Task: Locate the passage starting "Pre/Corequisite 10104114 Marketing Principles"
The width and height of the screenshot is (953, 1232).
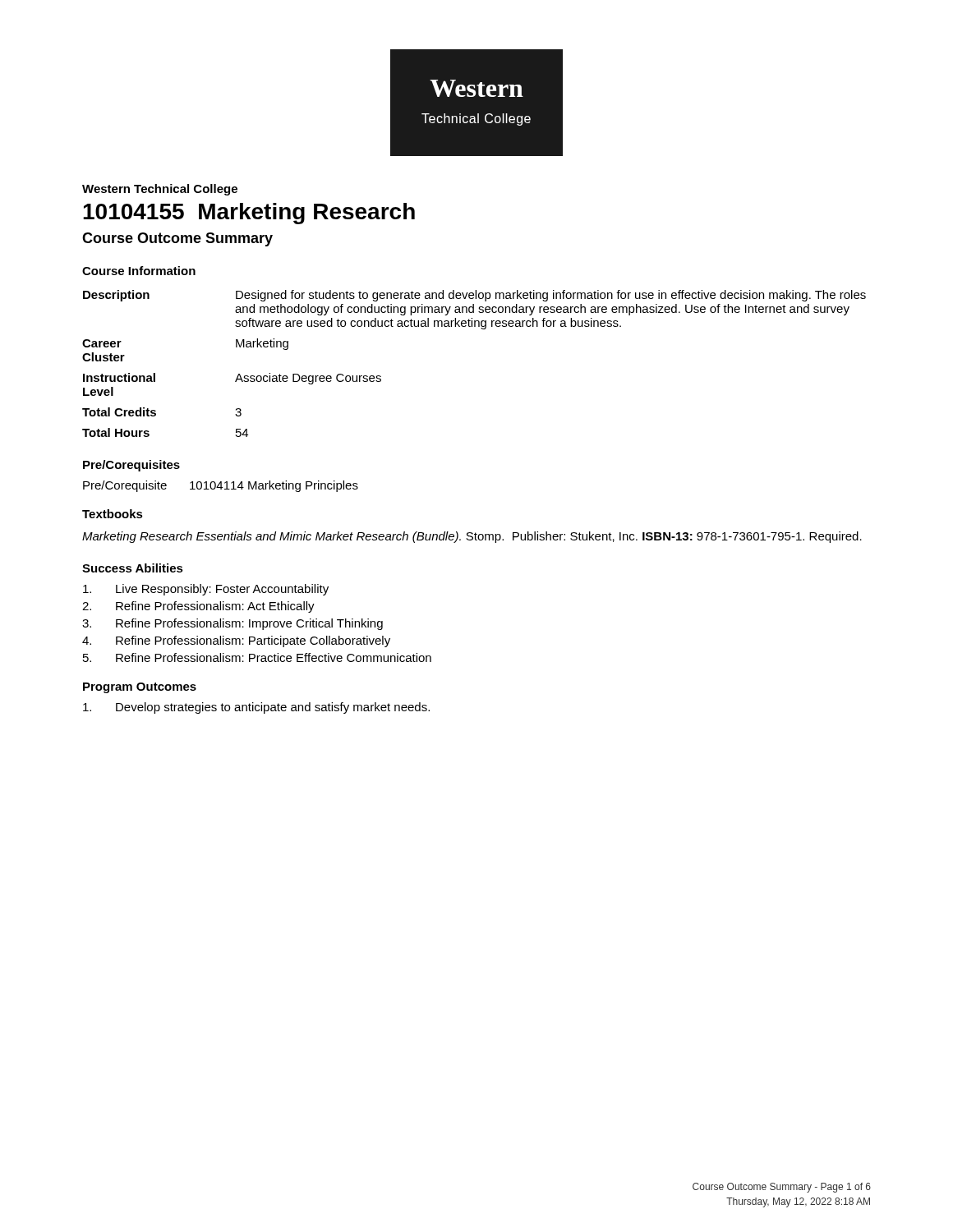Action: point(220,485)
